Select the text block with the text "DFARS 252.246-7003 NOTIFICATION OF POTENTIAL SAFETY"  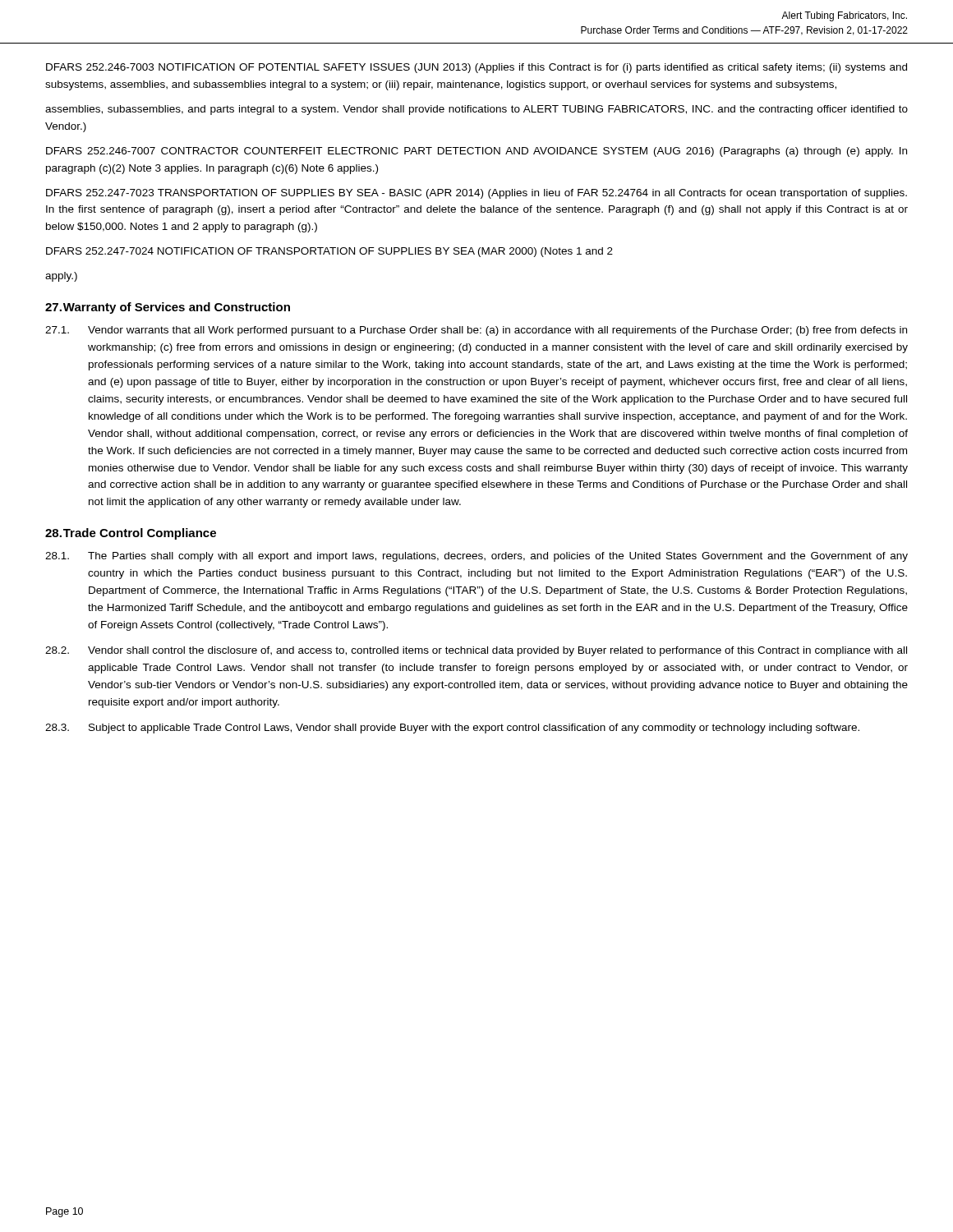(x=476, y=76)
